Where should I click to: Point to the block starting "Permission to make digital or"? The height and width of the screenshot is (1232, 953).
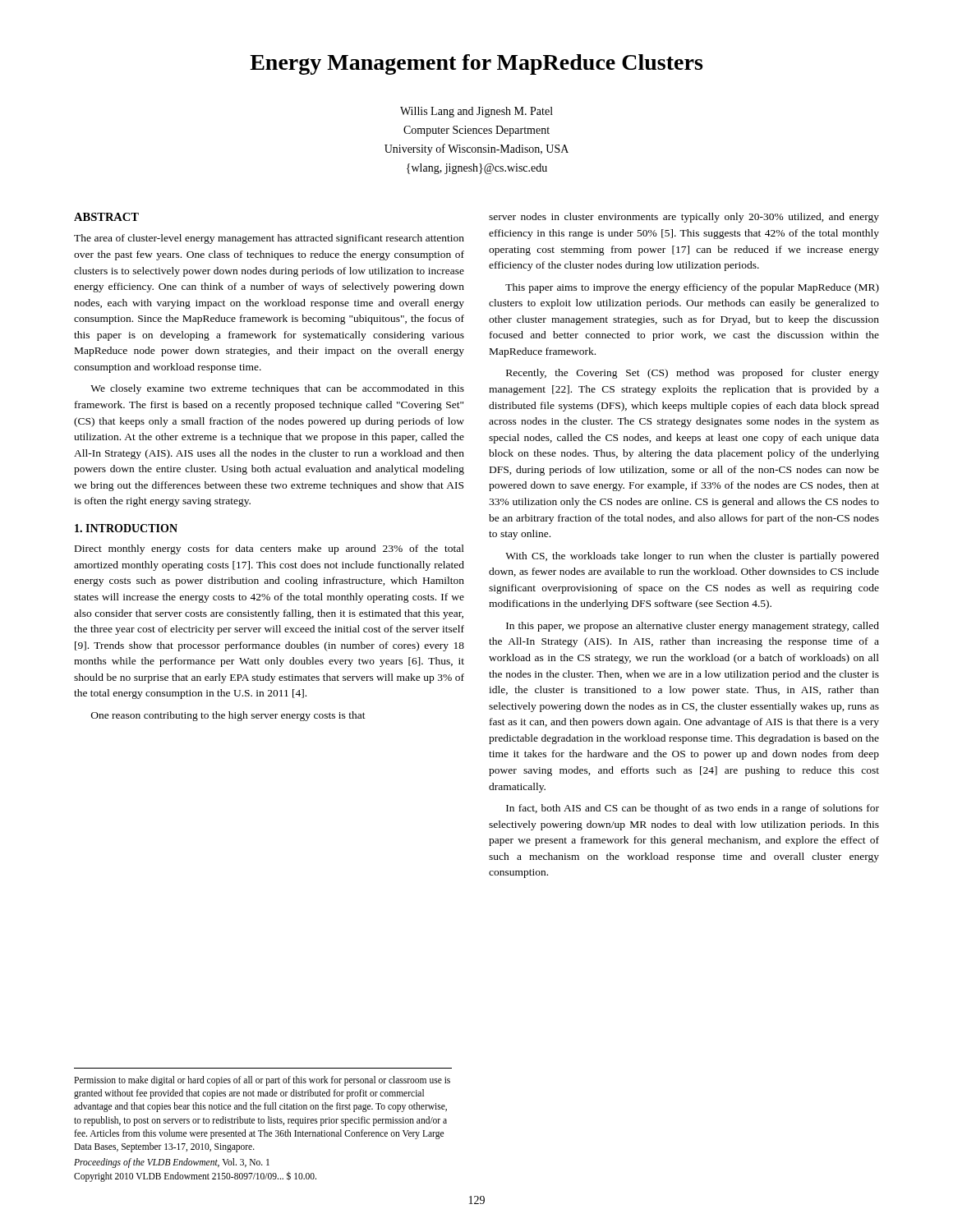pyautogui.click(x=263, y=1128)
